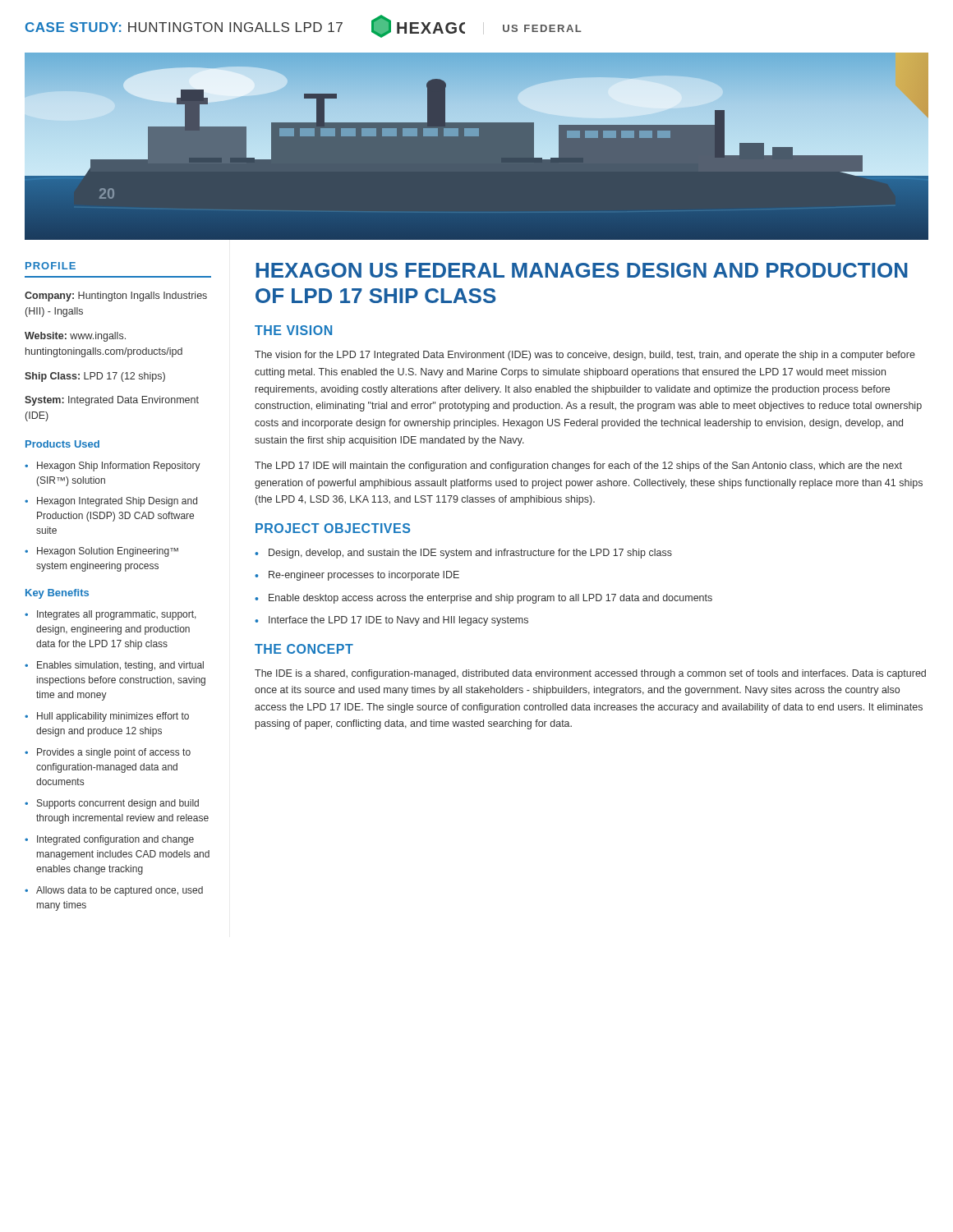Locate the text that says "Website: www.ingalls. huntingtoningalls.com/products/ipd"
The image size is (953, 1232).
pyautogui.click(x=104, y=344)
